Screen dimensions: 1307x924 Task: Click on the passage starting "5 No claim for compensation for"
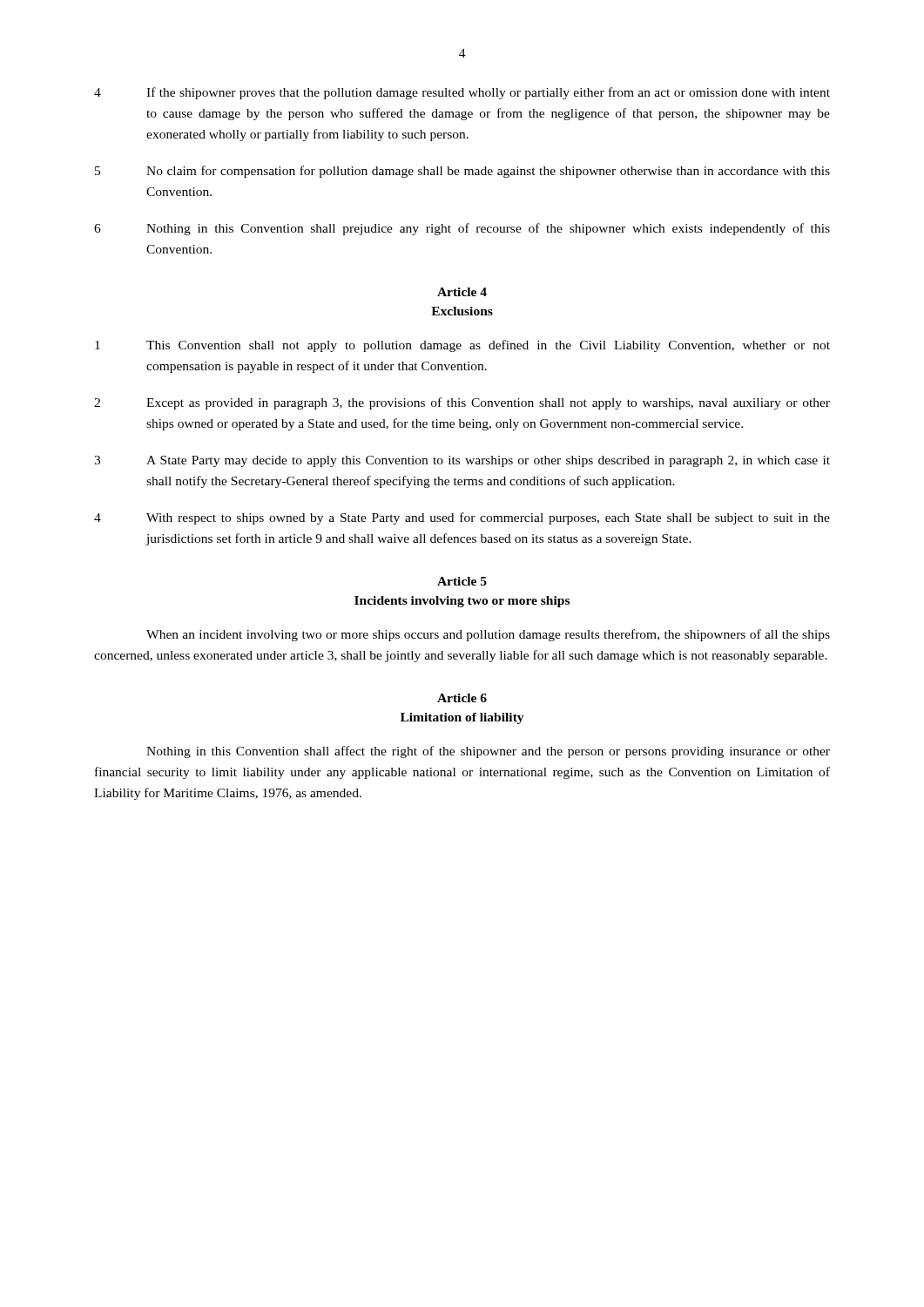pyautogui.click(x=462, y=181)
